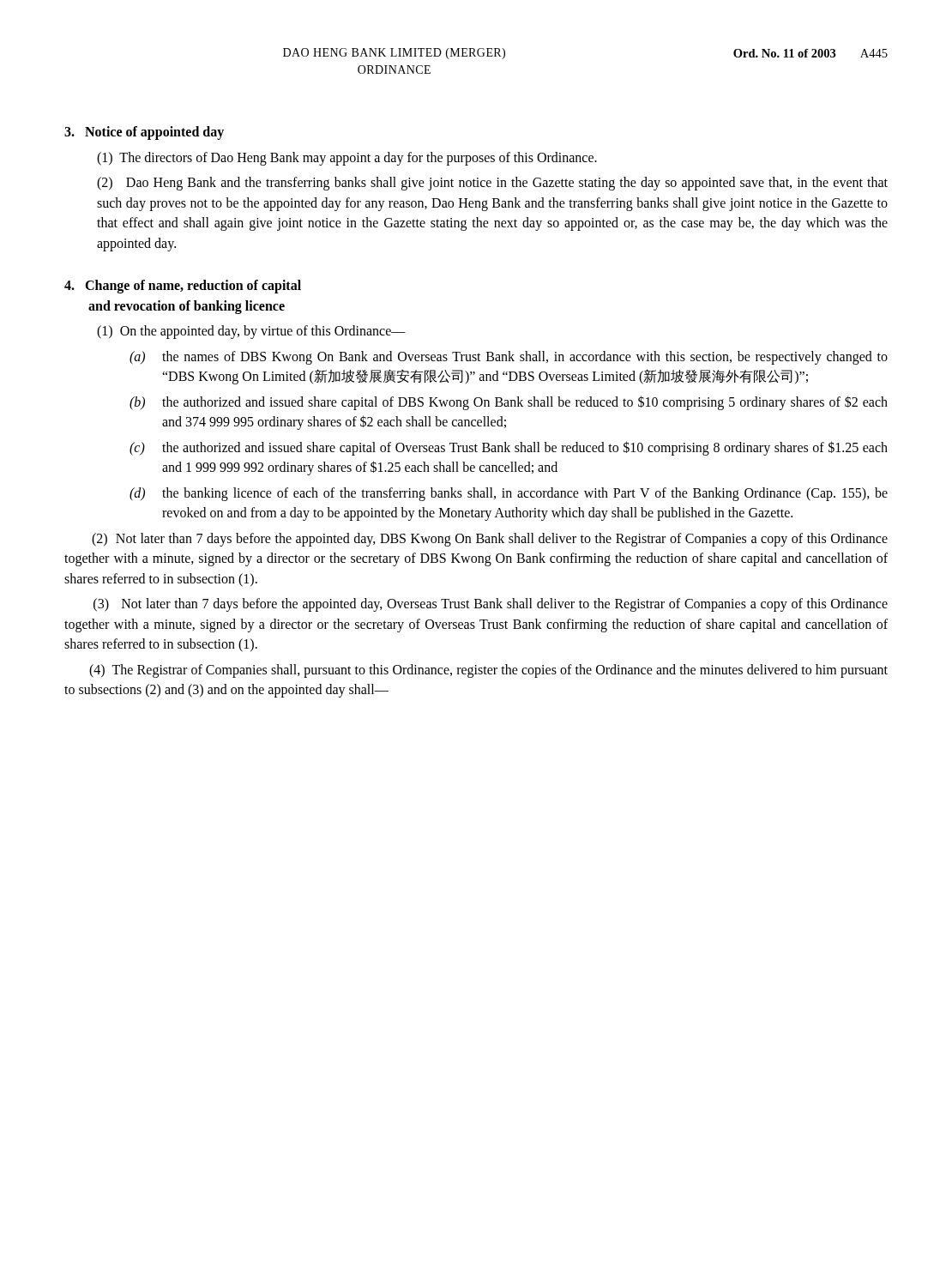Find the block on this page that starts "(c) the authorized and issued"
This screenshot has width=952, height=1287.
[509, 458]
